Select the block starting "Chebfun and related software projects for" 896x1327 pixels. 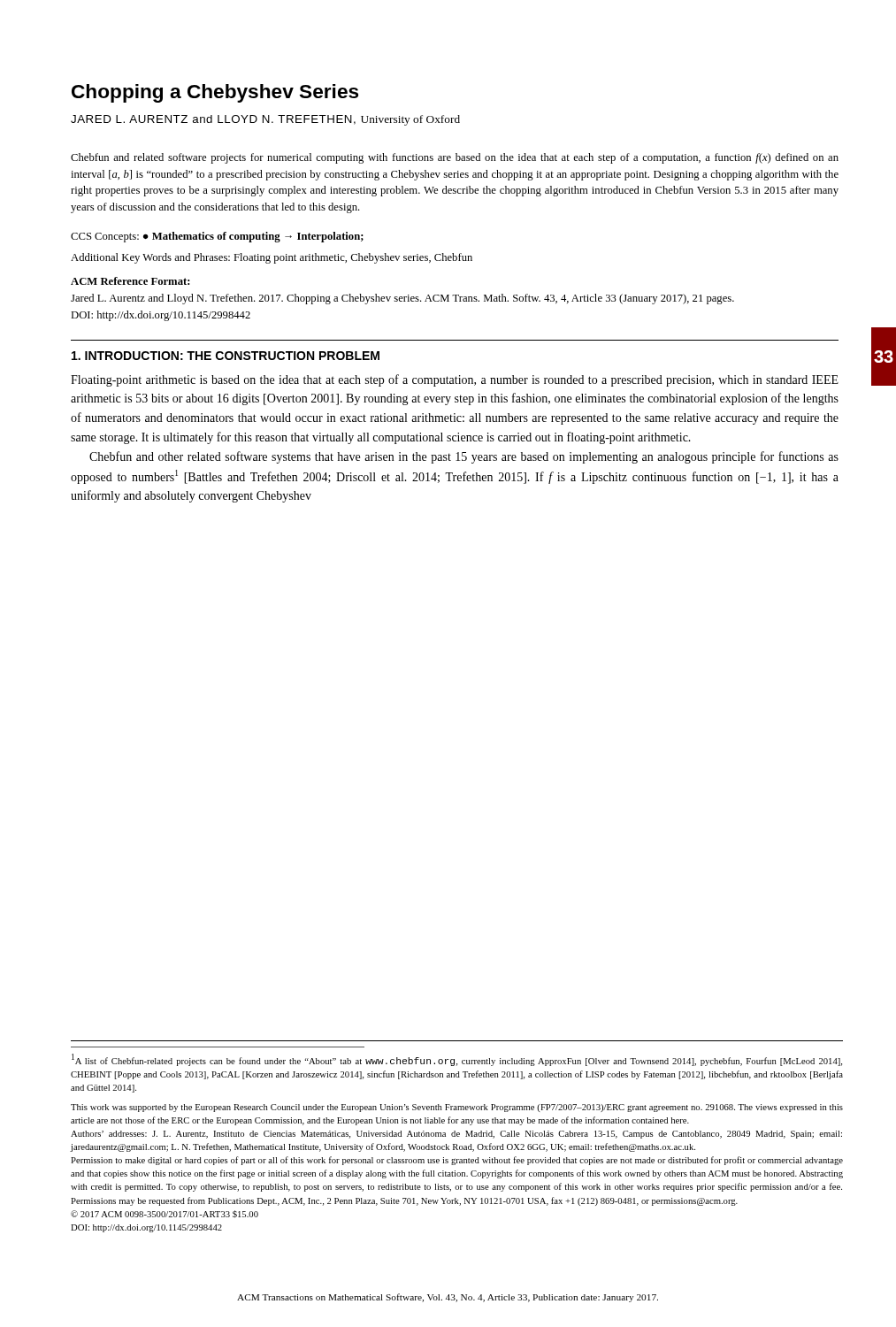point(455,182)
